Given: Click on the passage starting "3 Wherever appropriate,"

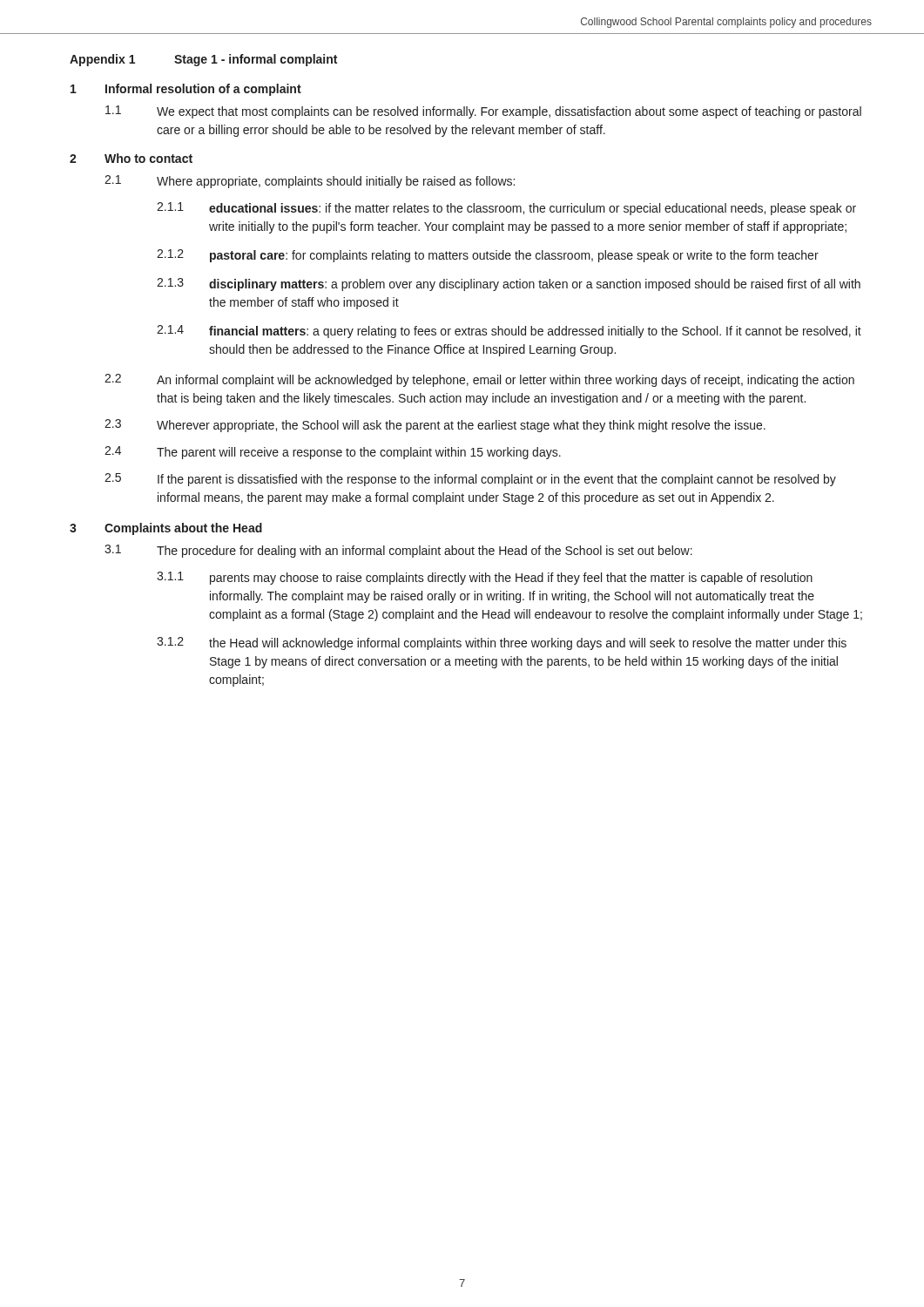Looking at the screenshot, I should (484, 426).
